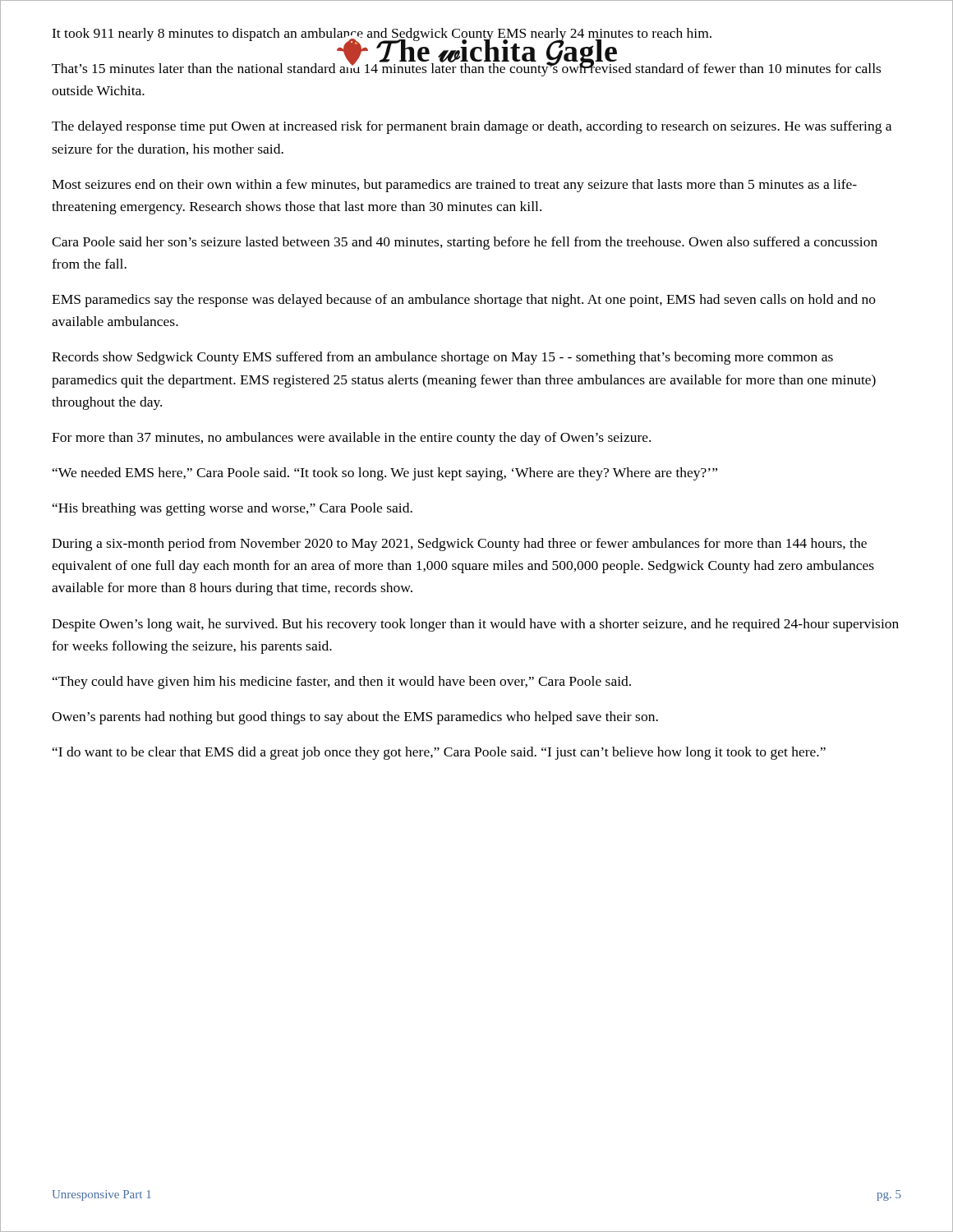Navigate to the passage starting "Records show Sedgwick County EMS suffered from"
The height and width of the screenshot is (1232, 953).
tap(464, 379)
